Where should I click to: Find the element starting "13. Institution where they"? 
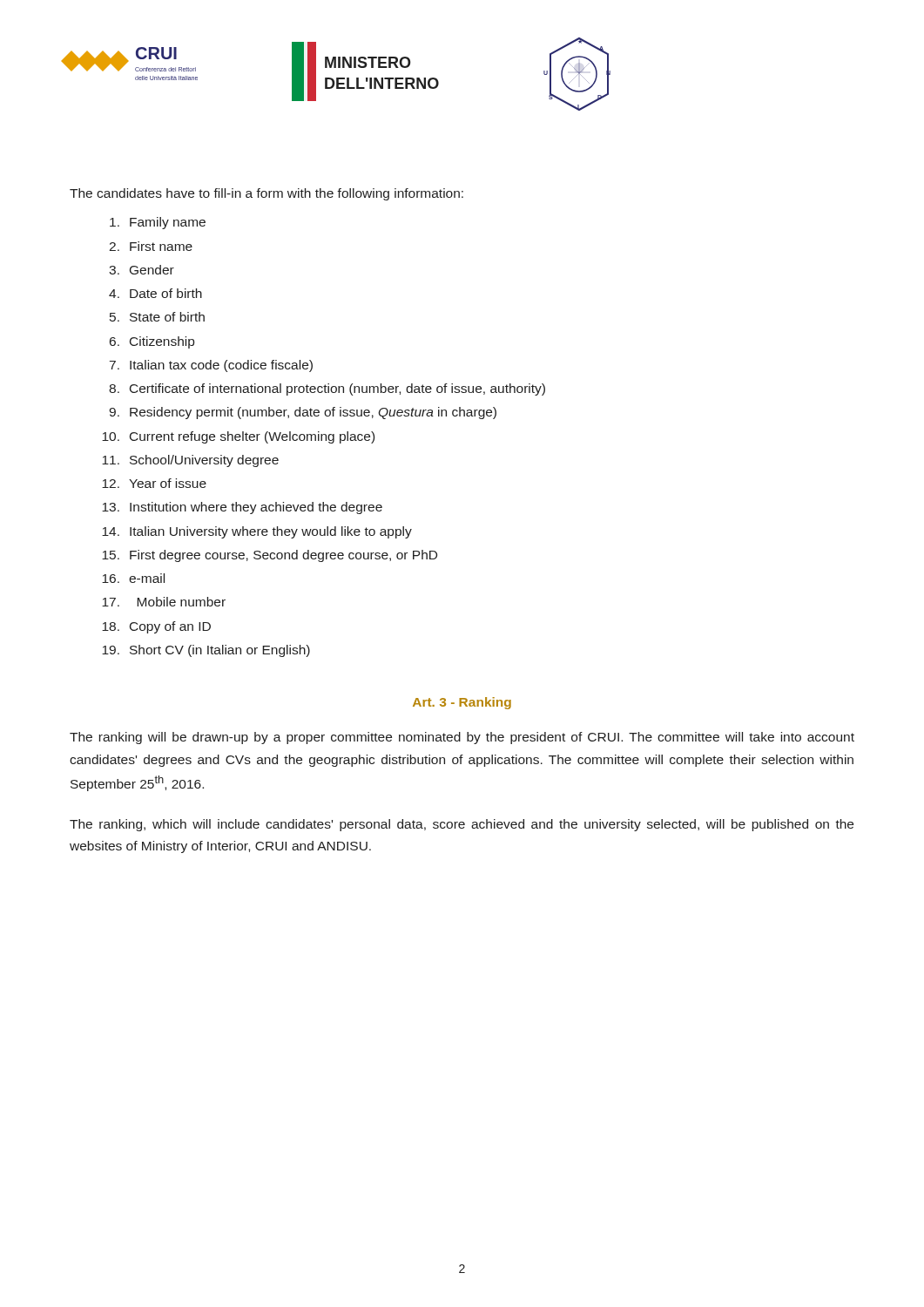[x=242, y=508]
